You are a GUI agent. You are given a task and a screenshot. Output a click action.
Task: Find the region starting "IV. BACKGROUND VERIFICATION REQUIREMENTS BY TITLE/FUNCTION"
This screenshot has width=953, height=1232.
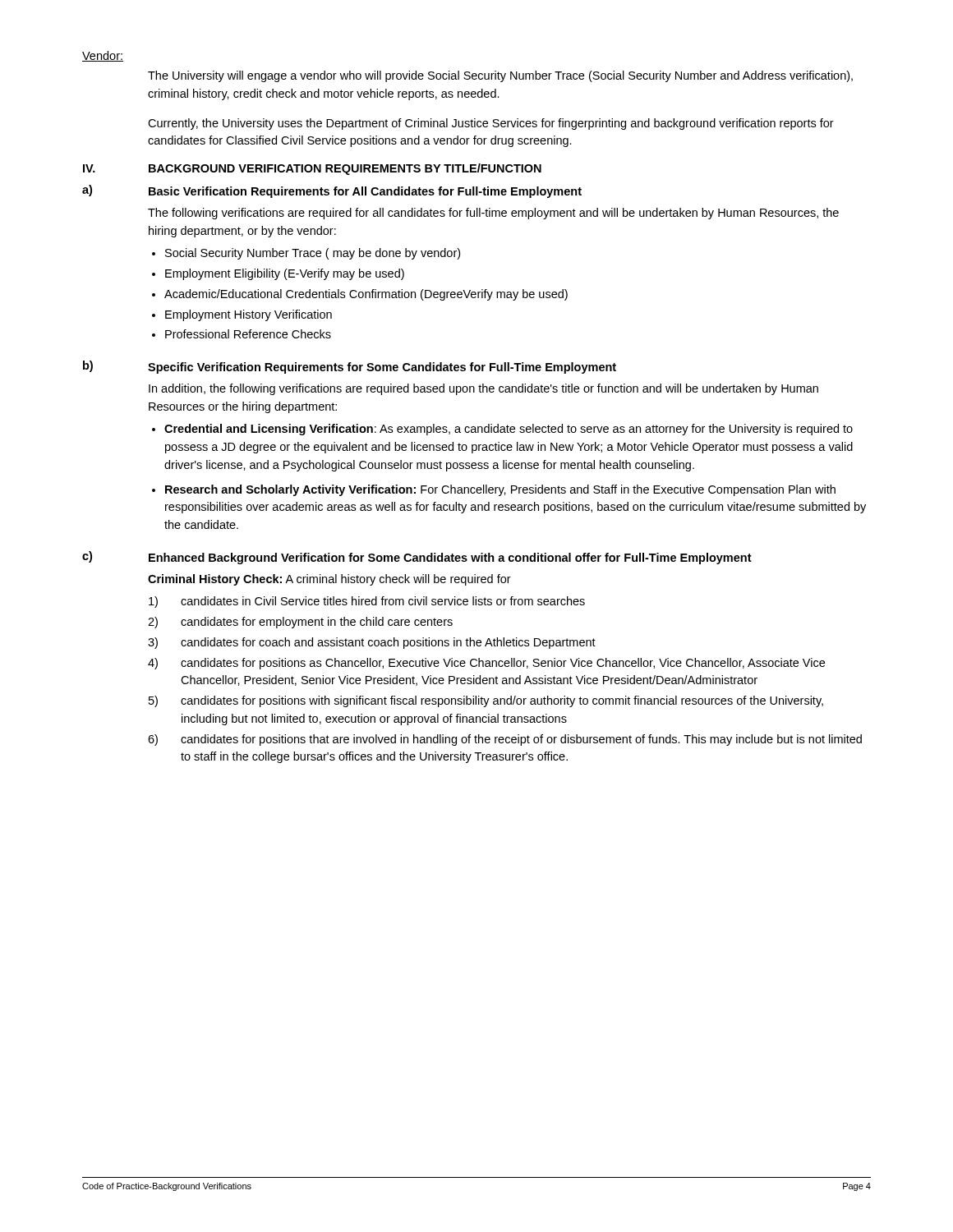click(312, 168)
